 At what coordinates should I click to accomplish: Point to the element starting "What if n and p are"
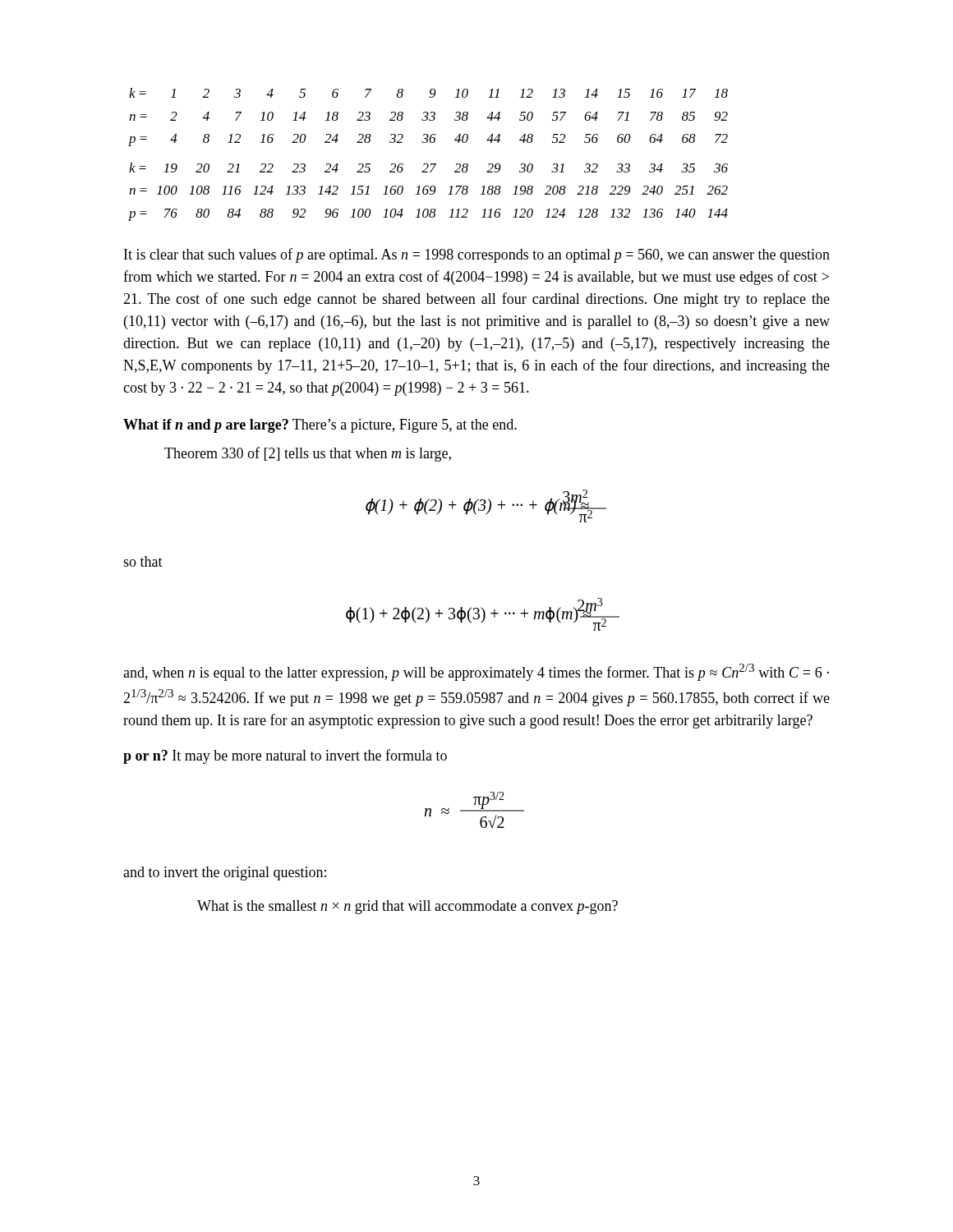point(320,425)
